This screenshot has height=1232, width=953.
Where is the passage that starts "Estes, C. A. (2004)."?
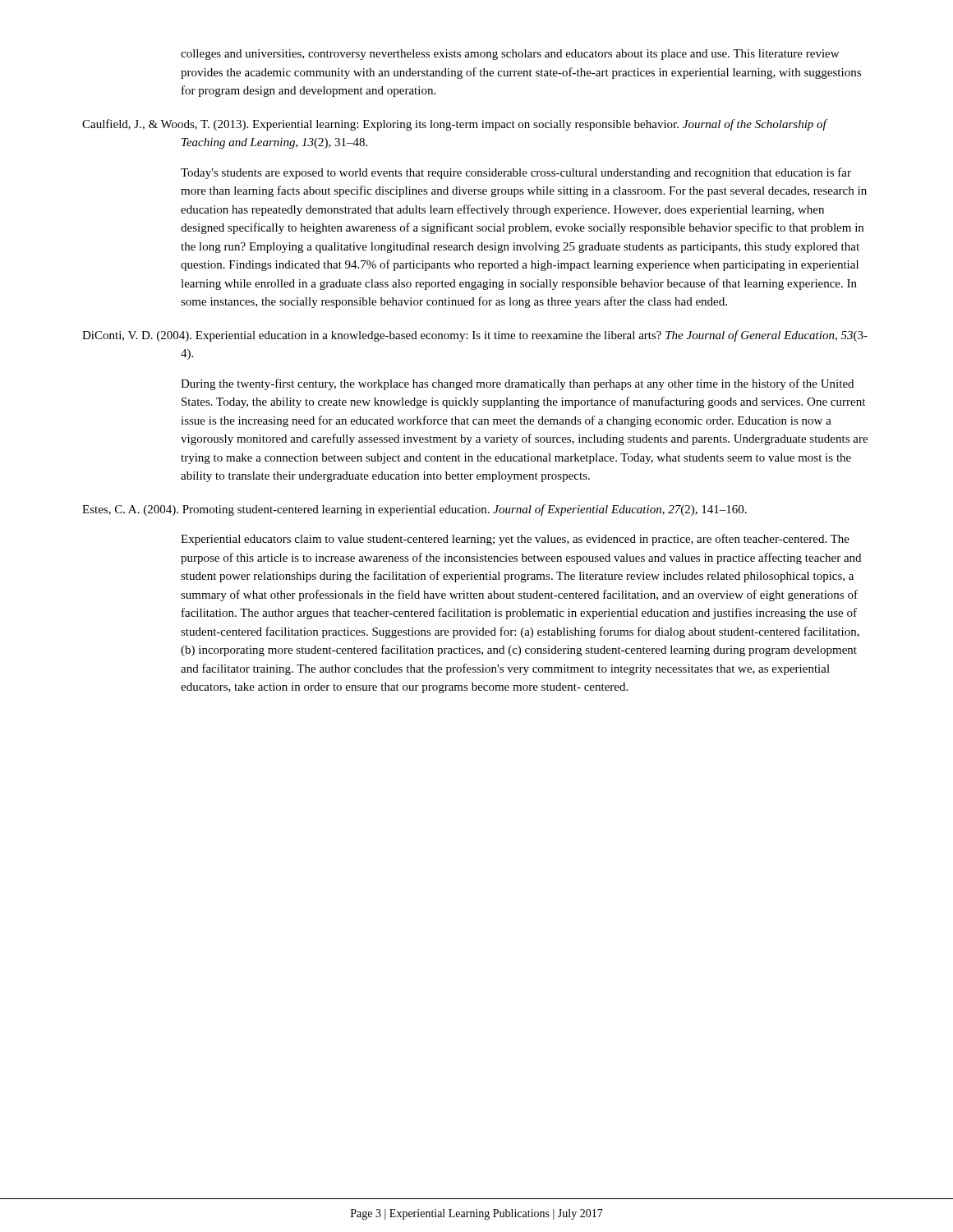(476, 509)
